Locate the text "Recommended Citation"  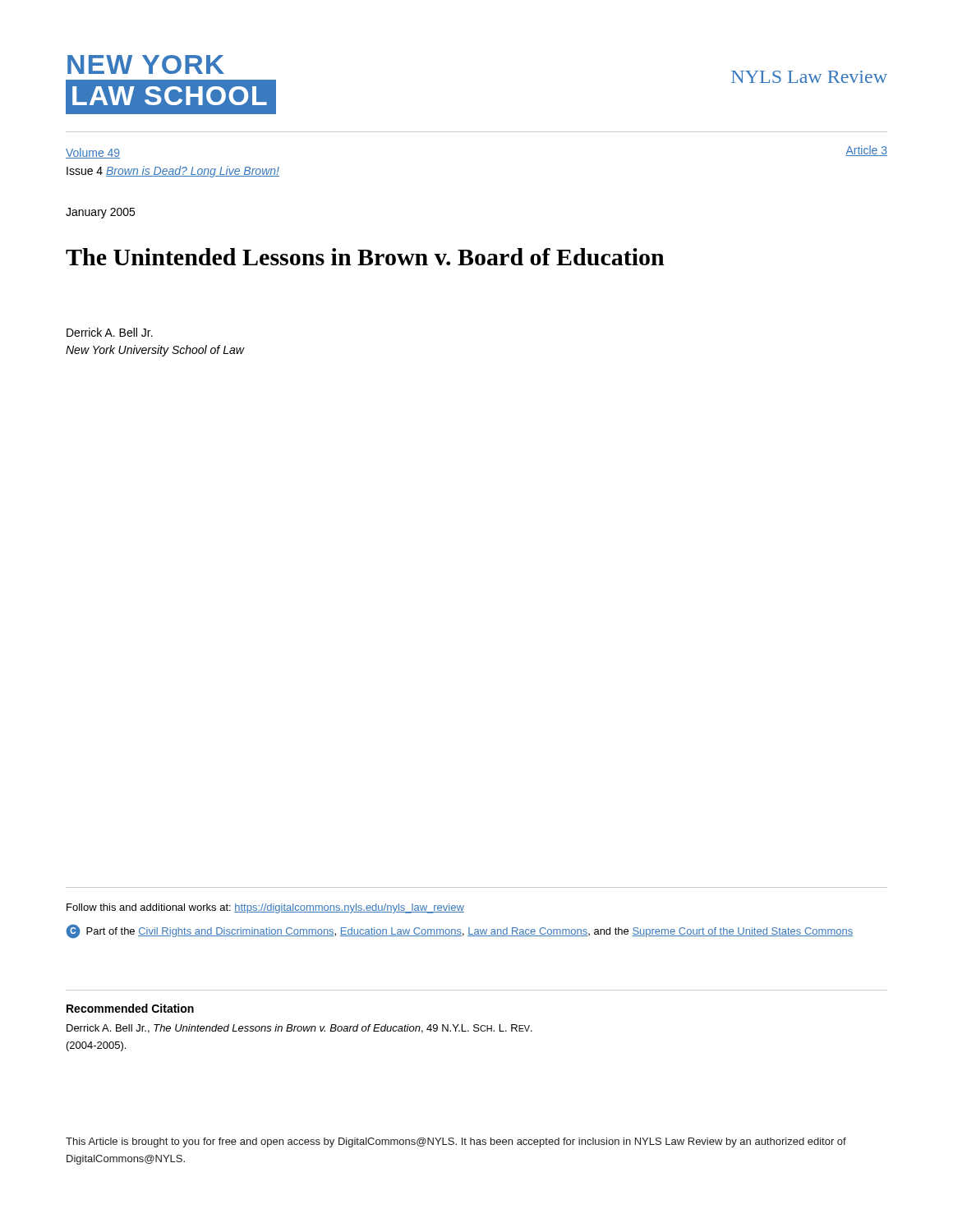[130, 1009]
